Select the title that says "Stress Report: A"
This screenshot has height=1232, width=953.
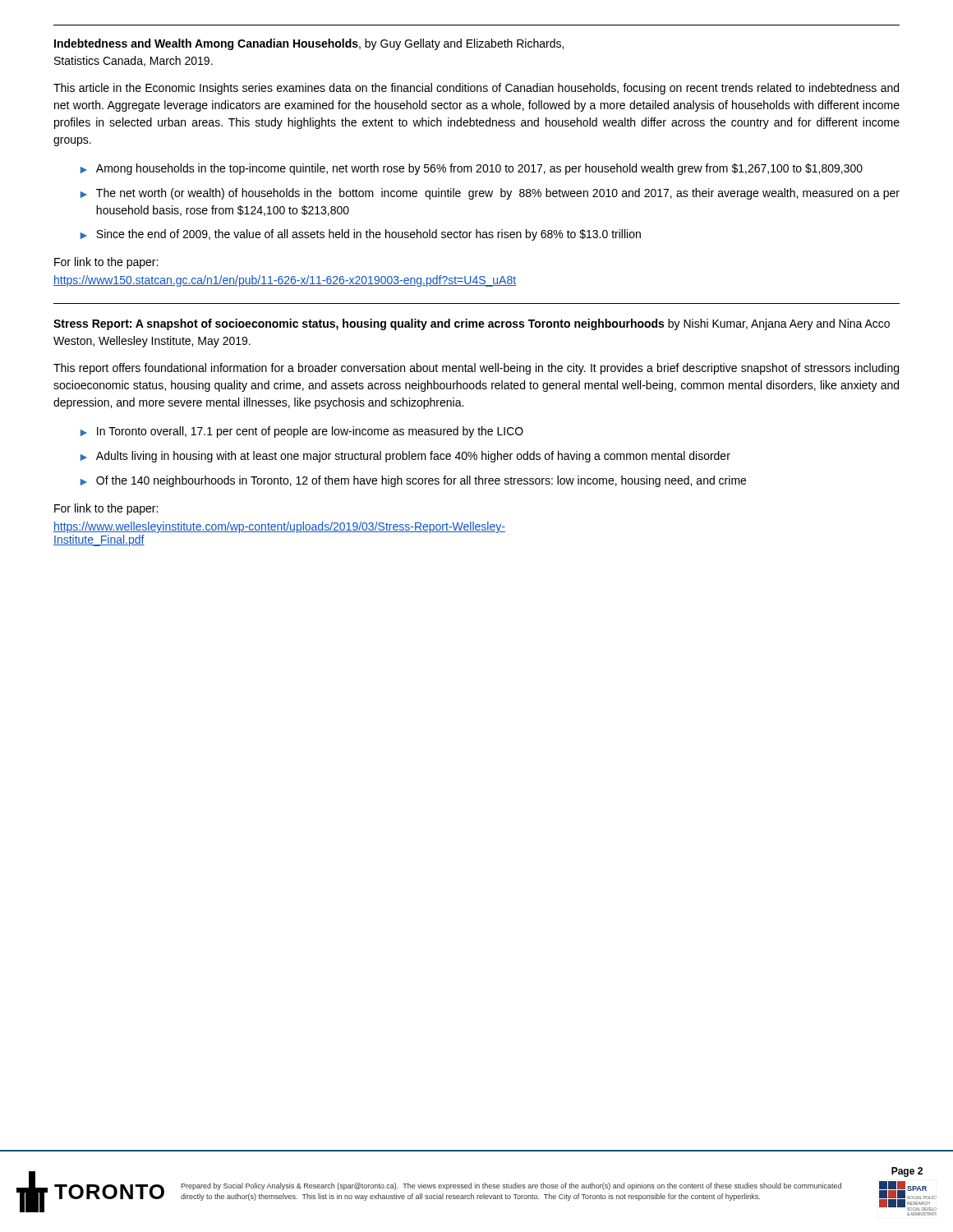click(x=472, y=332)
